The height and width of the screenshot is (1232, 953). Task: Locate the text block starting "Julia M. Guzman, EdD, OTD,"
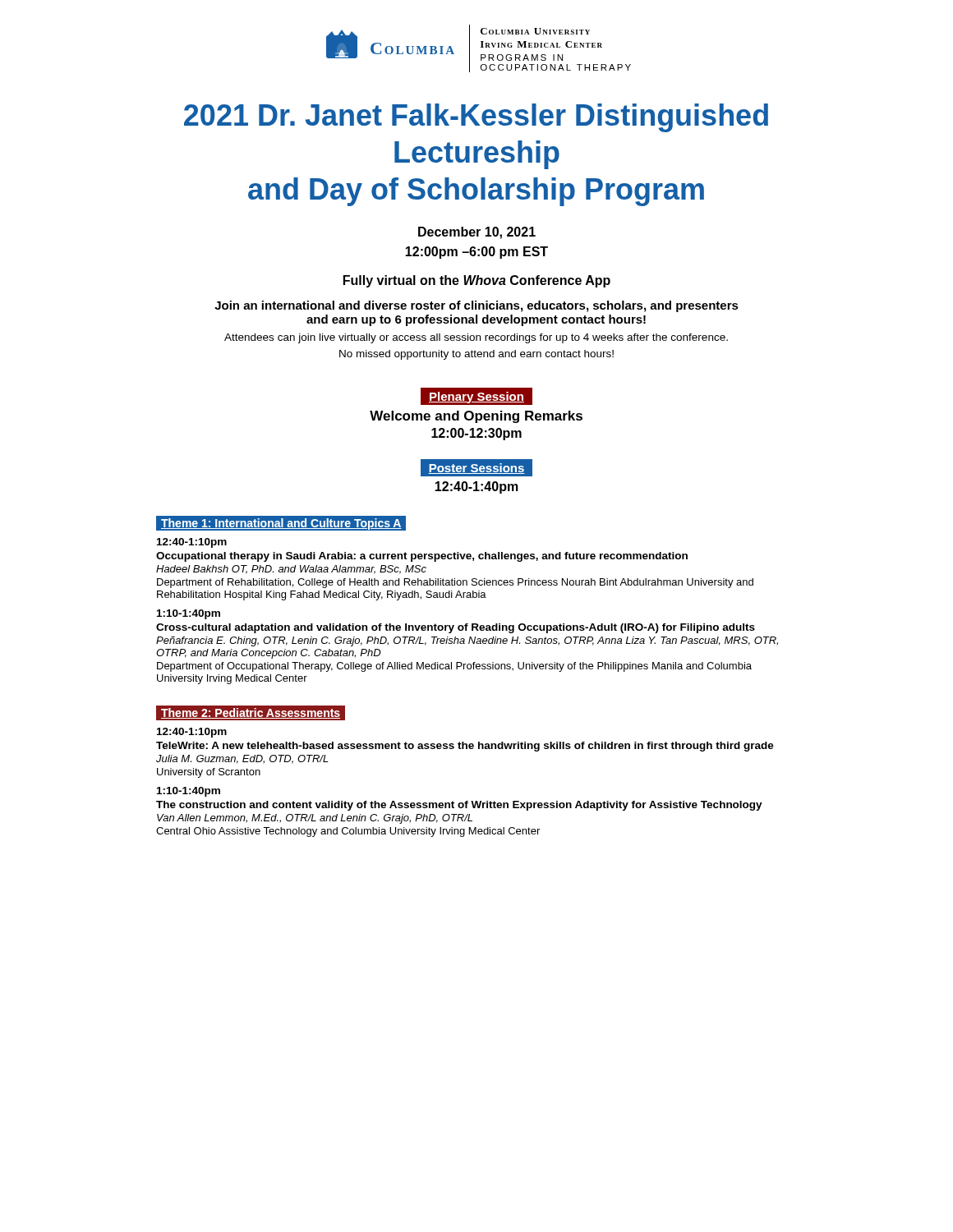(242, 758)
